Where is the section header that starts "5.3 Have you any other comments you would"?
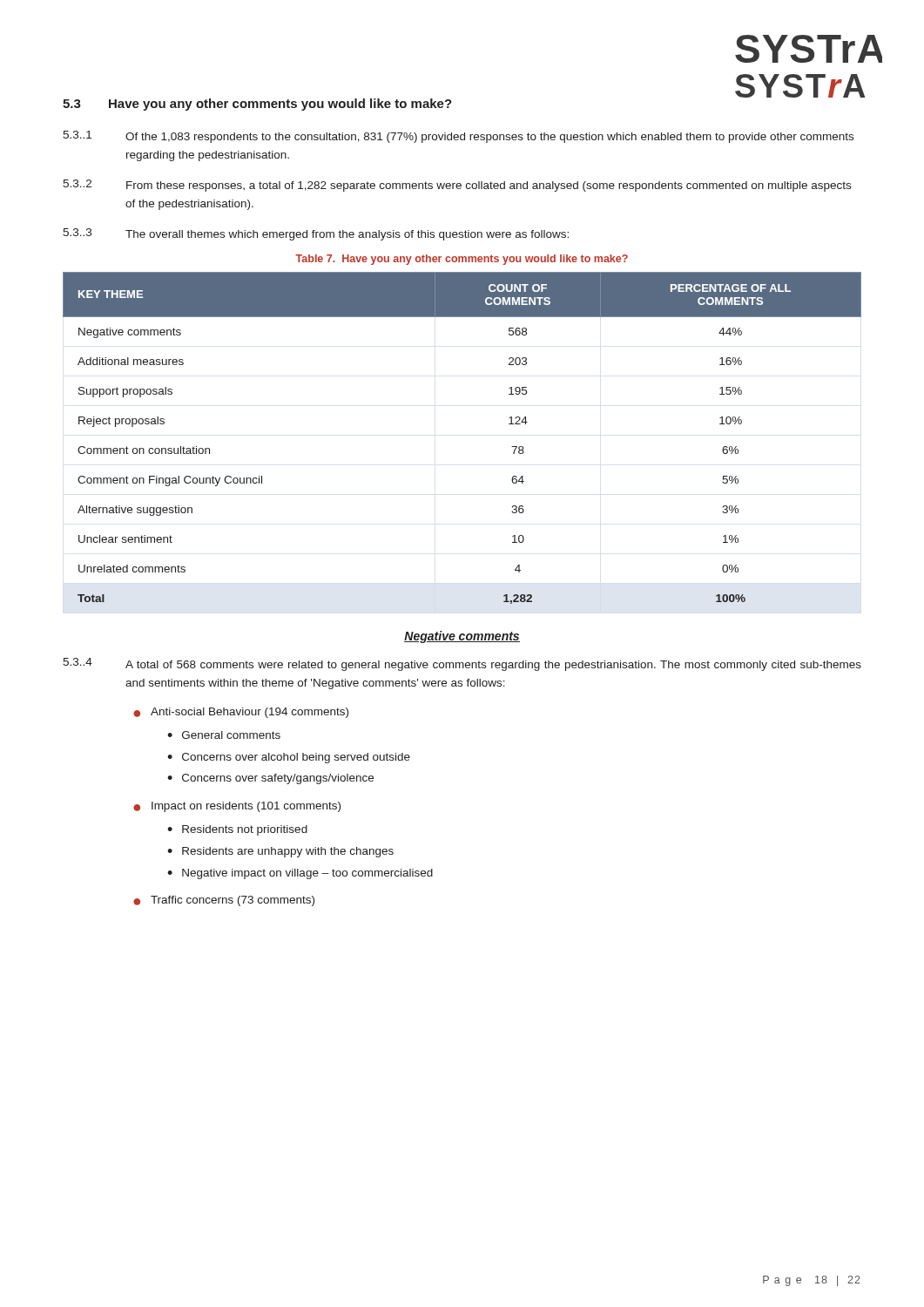This screenshot has height=1307, width=924. point(257,103)
